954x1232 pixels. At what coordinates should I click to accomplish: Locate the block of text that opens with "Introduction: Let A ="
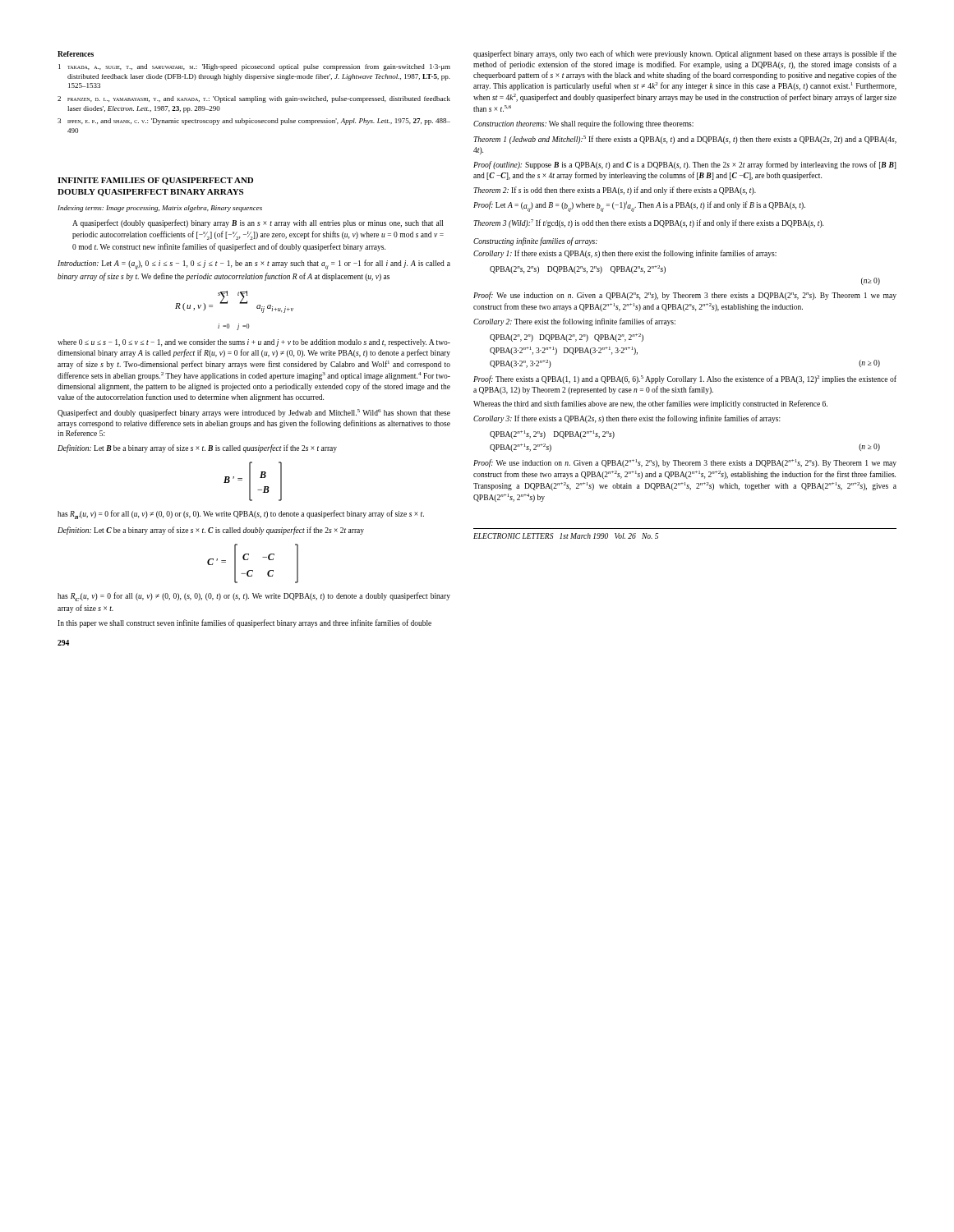coord(254,270)
